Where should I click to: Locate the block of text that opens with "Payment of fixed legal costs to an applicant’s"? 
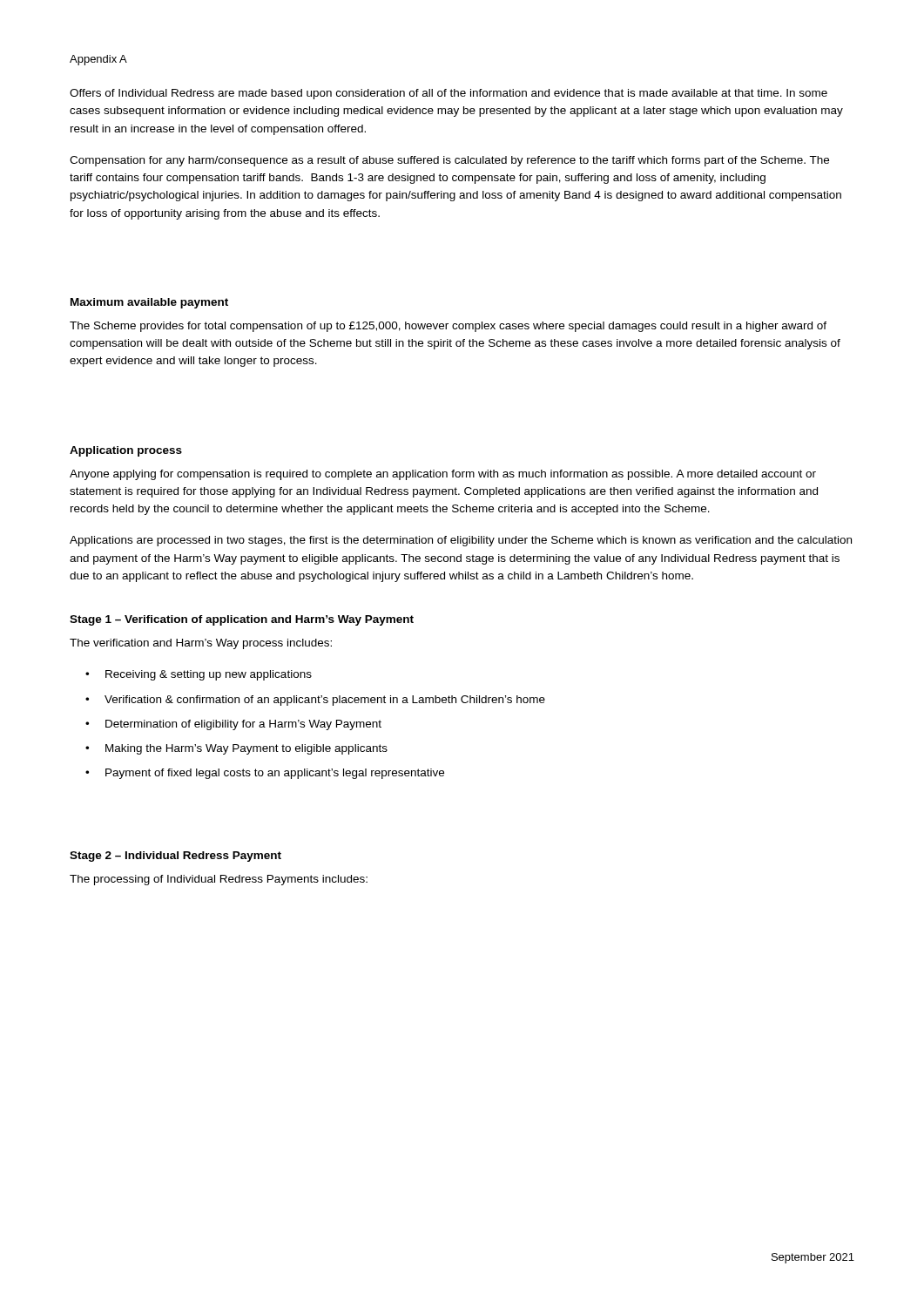pyautogui.click(x=275, y=773)
